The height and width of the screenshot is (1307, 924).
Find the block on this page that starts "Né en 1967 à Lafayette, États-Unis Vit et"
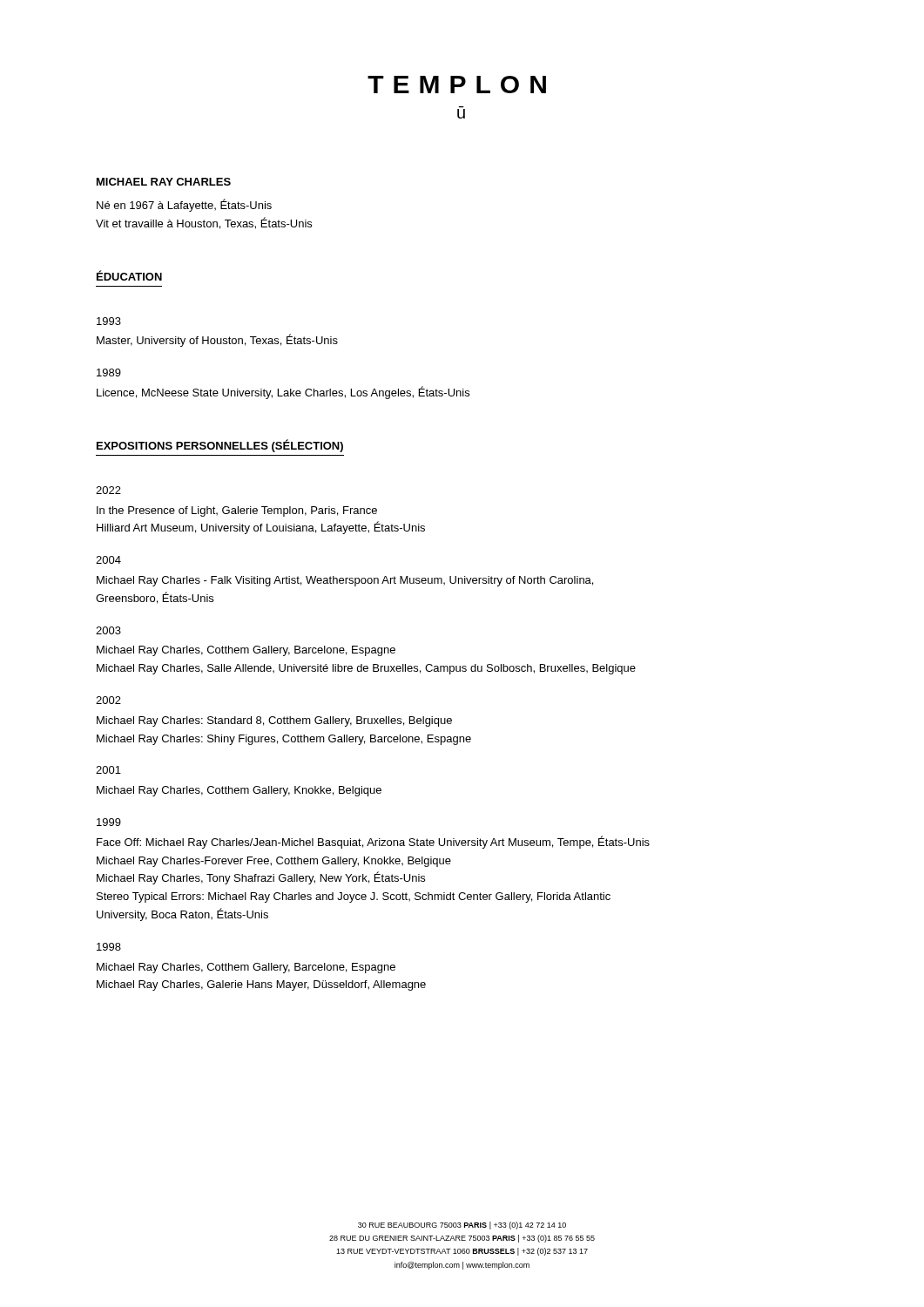(x=204, y=214)
